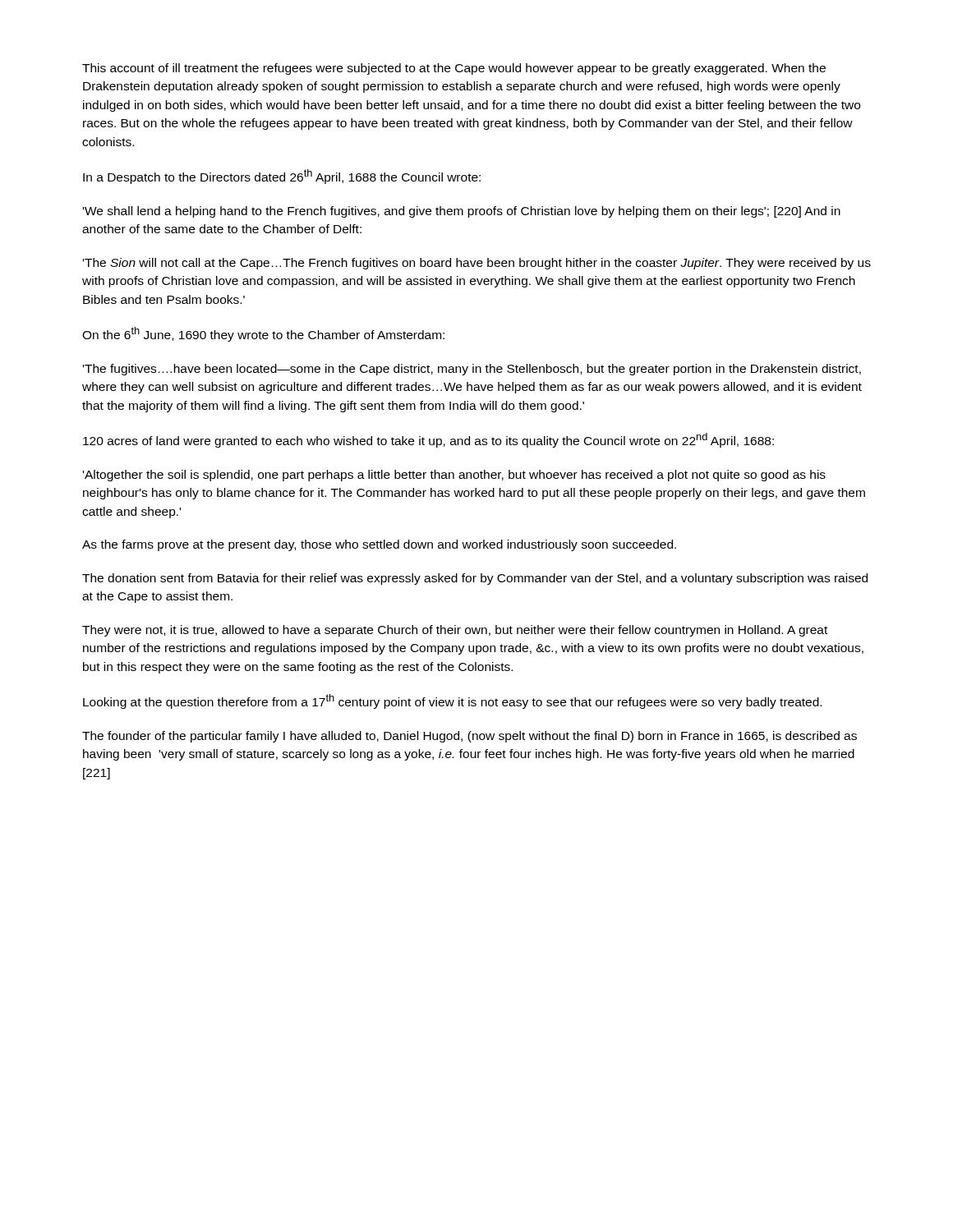Locate the text block that reads "Looking at the question therefore from"
This screenshot has height=1232, width=953.
(x=453, y=700)
